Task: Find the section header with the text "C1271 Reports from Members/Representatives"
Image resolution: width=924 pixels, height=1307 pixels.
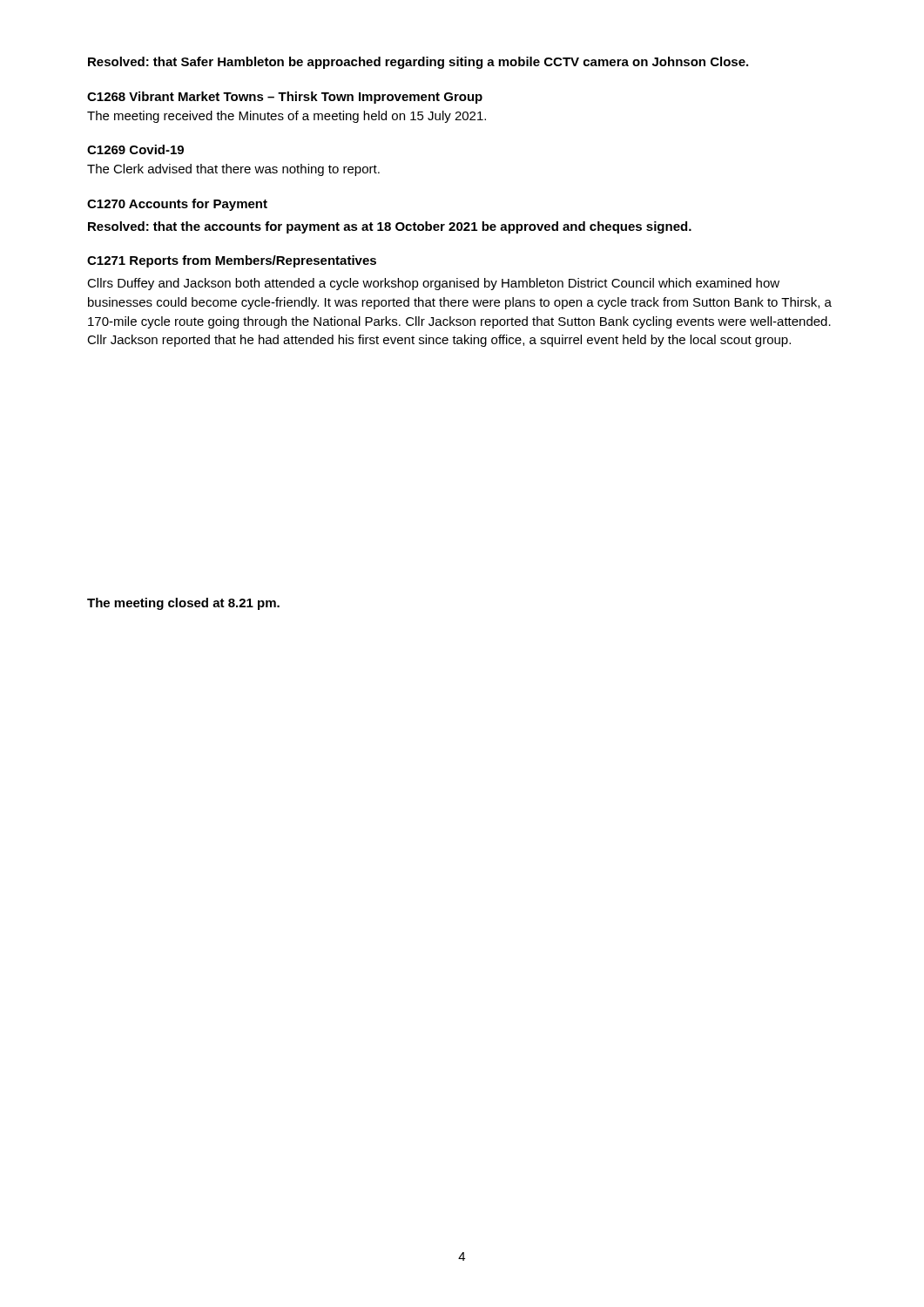Action: tap(232, 260)
